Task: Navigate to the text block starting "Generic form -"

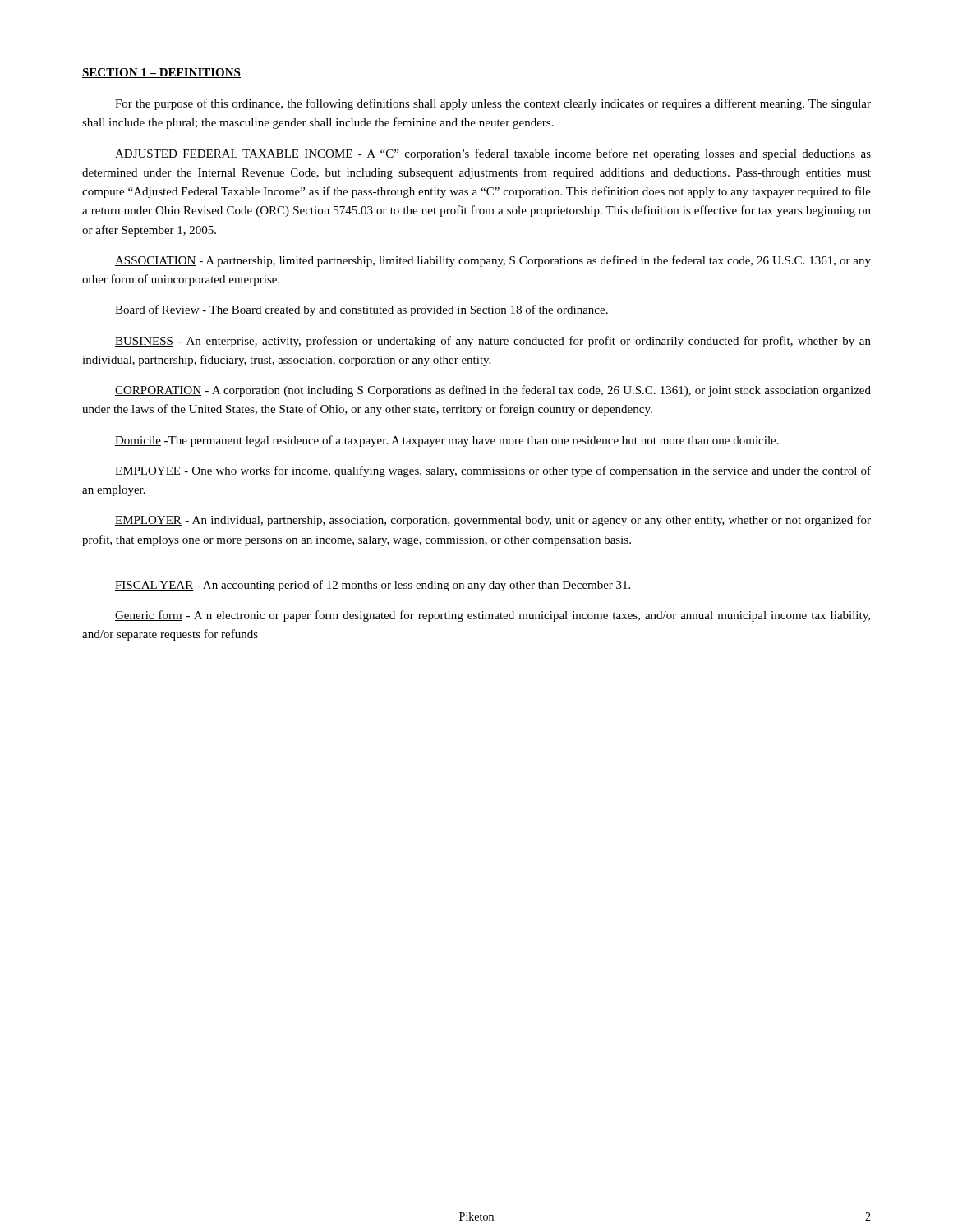Action: click(x=476, y=625)
